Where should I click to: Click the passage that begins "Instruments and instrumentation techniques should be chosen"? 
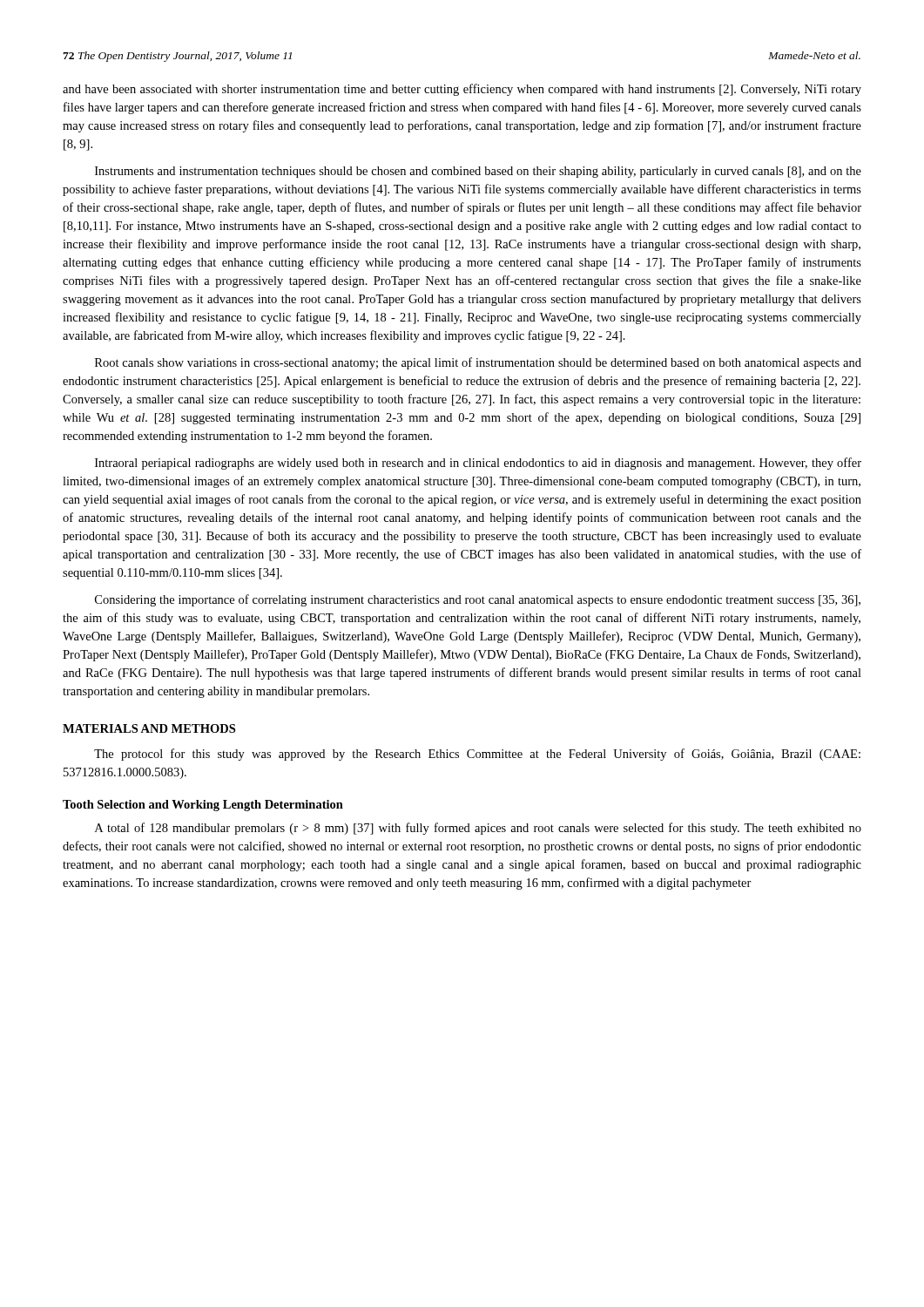pos(462,253)
